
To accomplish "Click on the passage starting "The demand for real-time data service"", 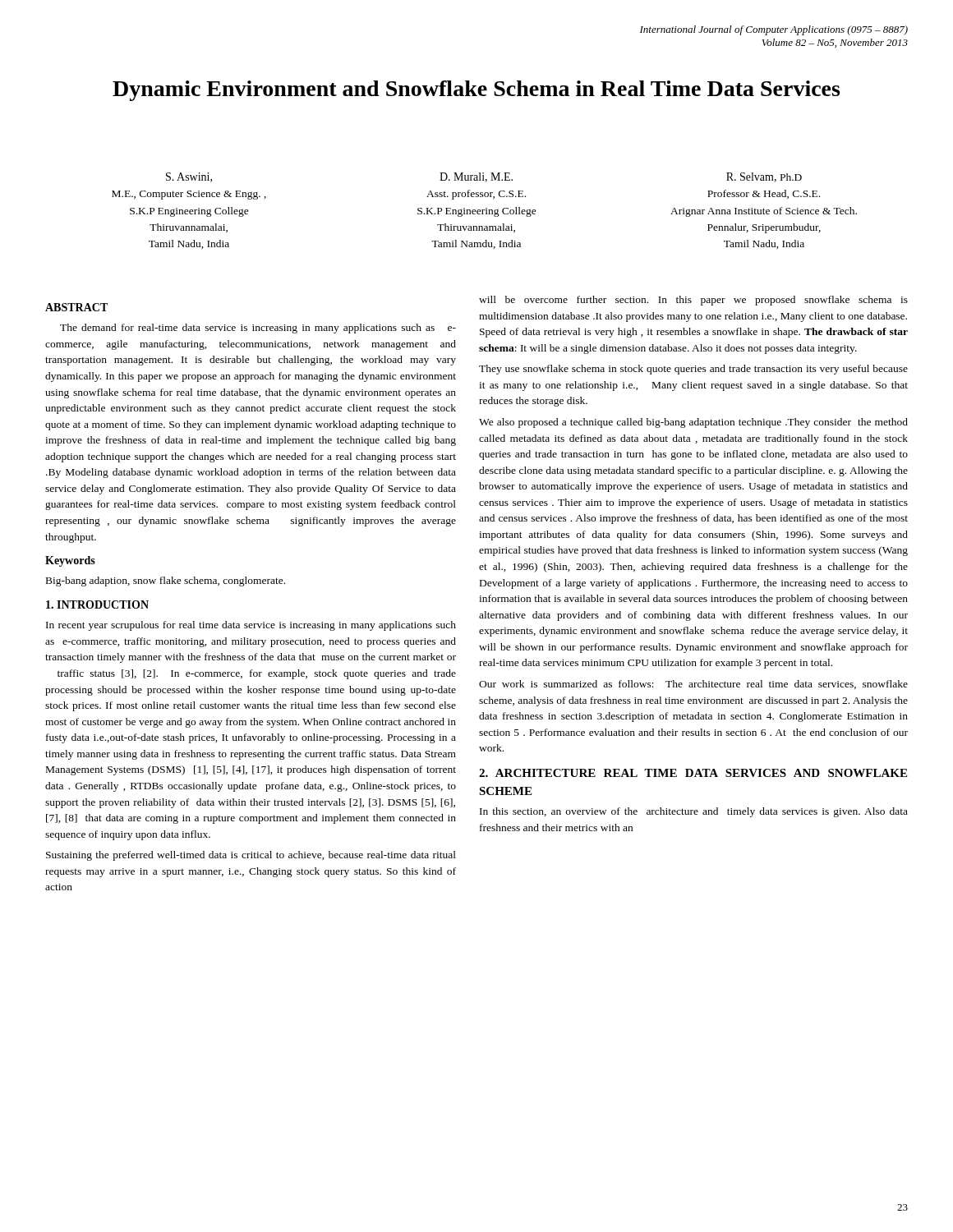I will [x=251, y=432].
